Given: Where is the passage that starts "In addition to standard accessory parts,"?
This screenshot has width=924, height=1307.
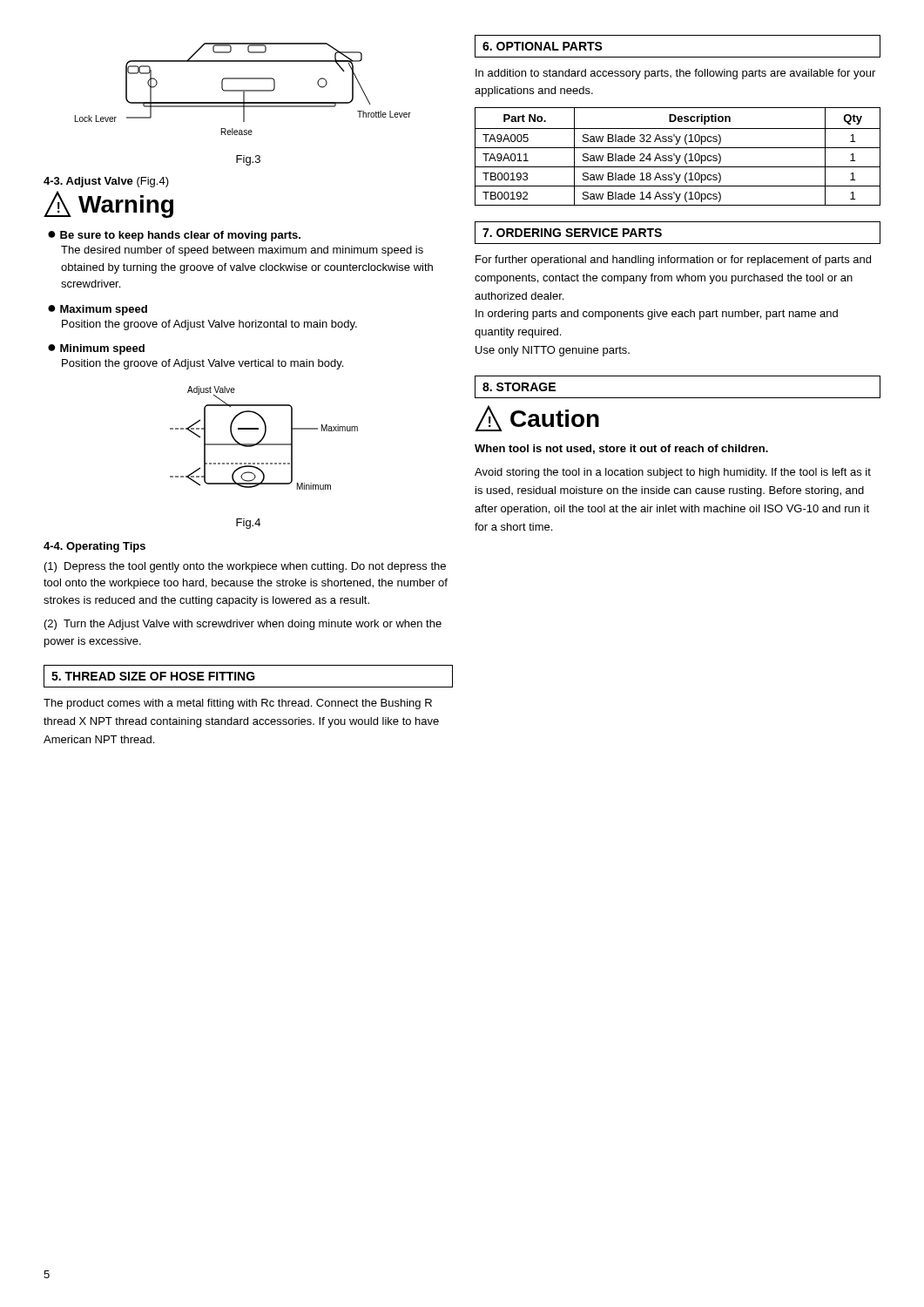Looking at the screenshot, I should (675, 81).
